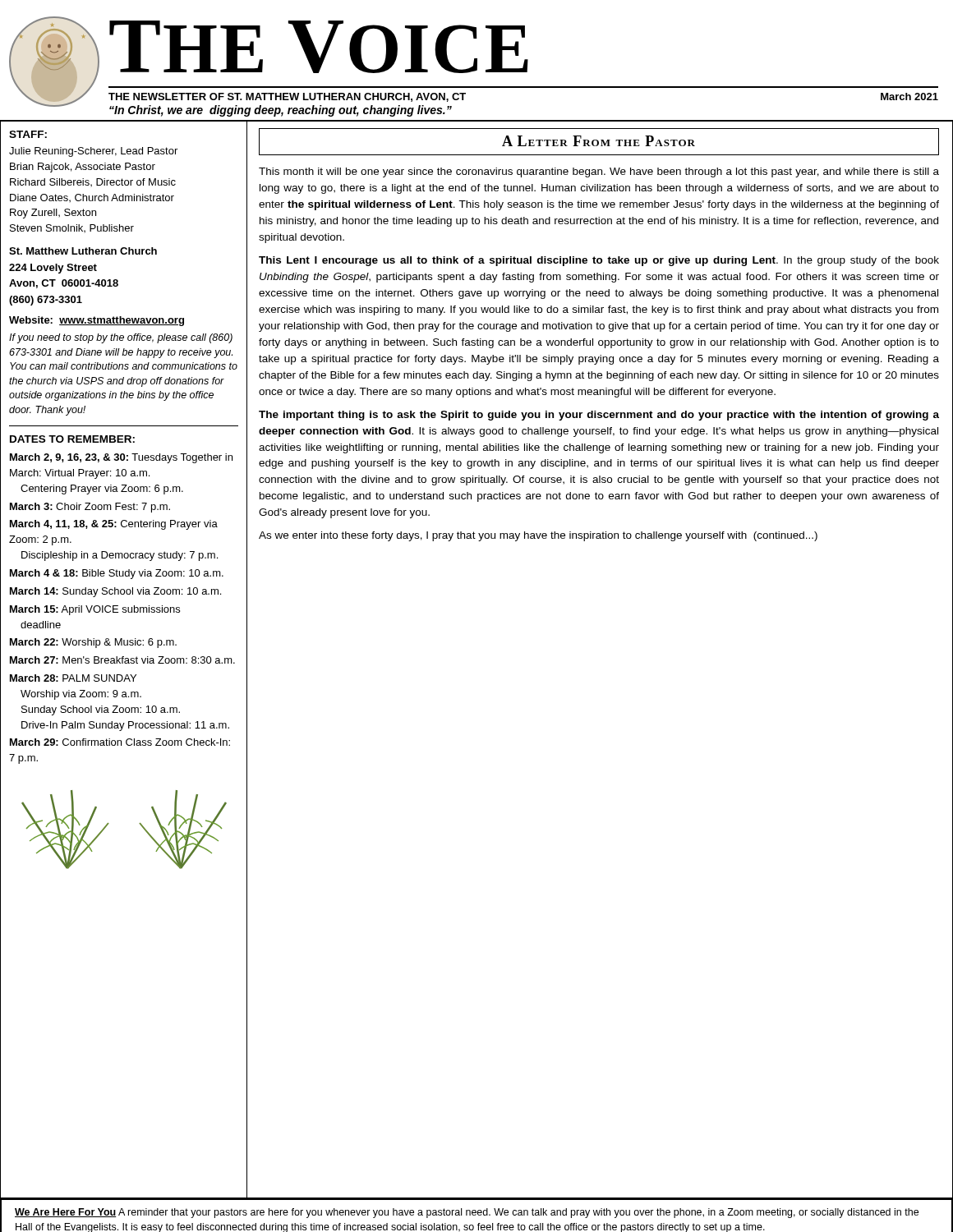Find the block on this page that starts "March 29: Confirmation"
This screenshot has height=1232, width=953.
click(x=120, y=750)
